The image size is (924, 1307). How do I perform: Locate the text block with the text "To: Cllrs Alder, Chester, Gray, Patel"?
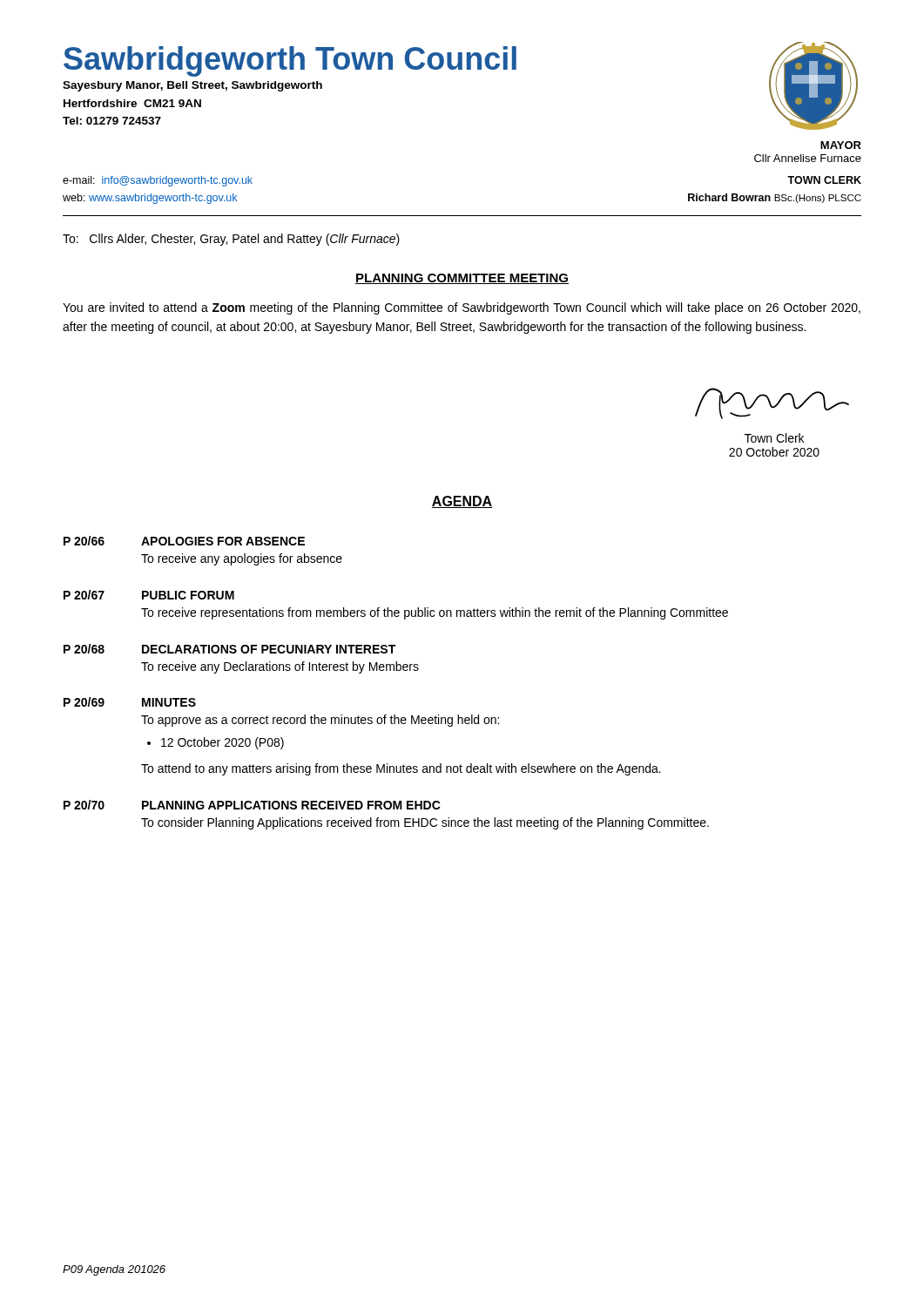(x=231, y=239)
